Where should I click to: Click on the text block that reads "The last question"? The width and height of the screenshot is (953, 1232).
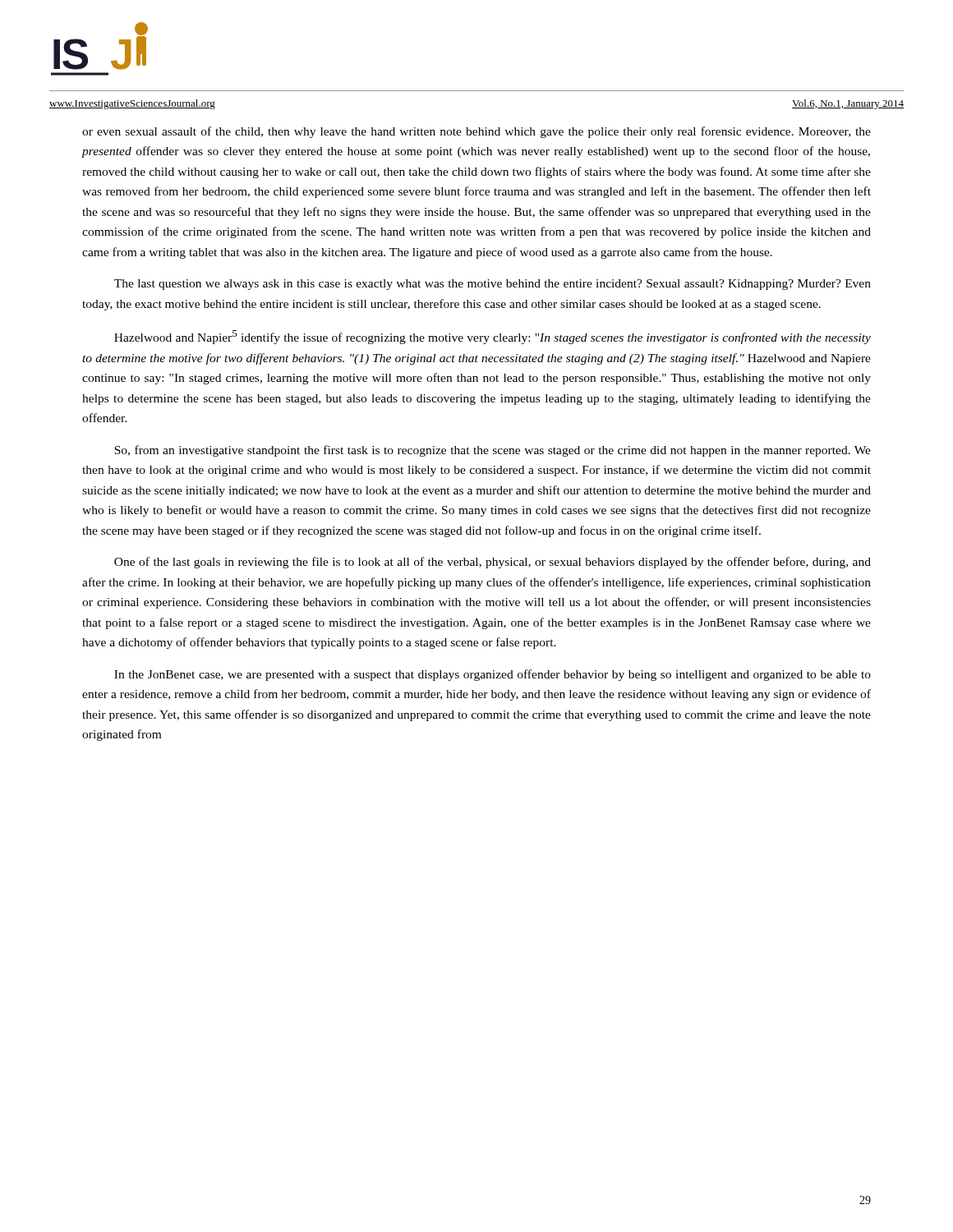(476, 294)
